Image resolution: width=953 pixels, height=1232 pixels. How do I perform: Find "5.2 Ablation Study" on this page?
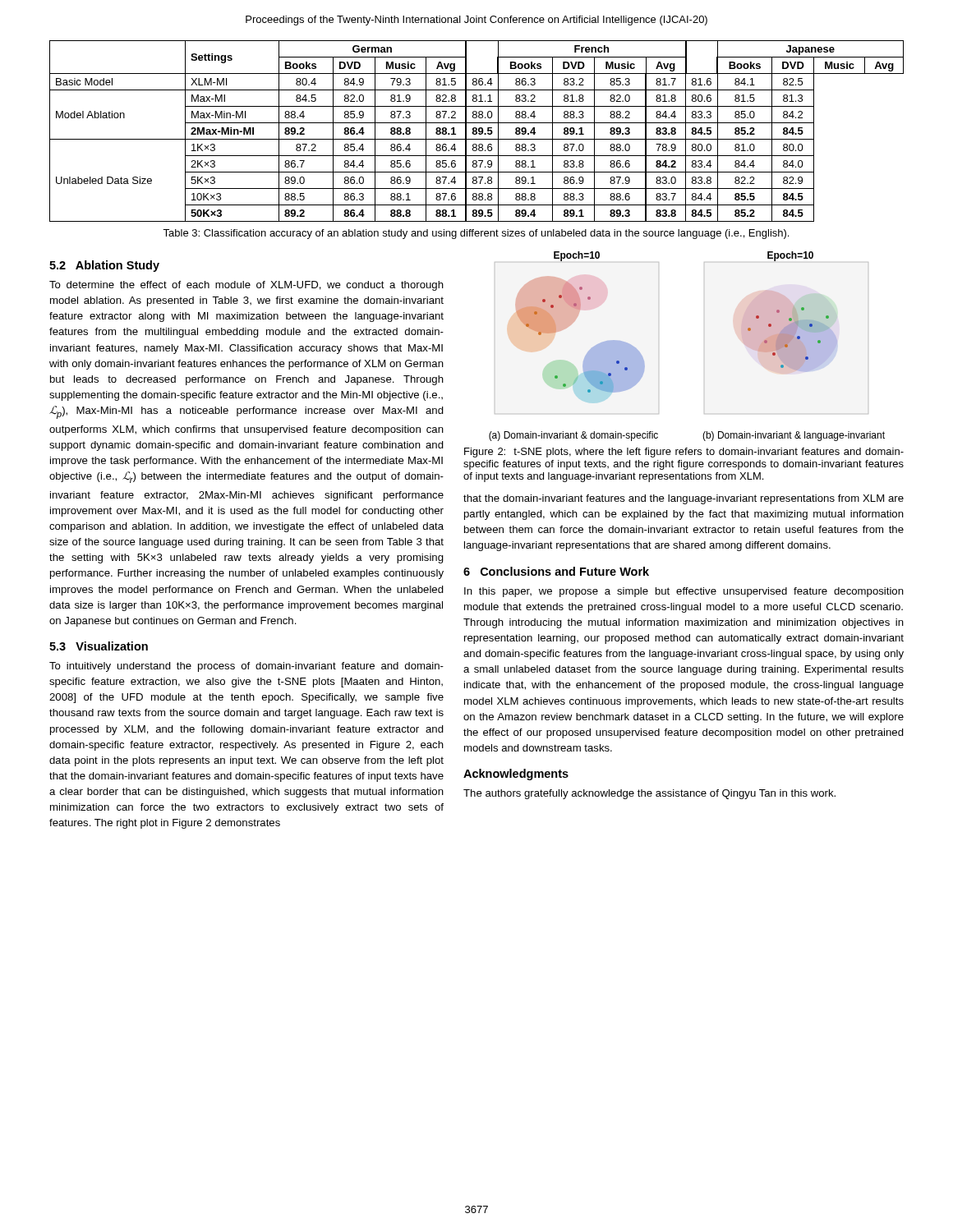point(104,265)
